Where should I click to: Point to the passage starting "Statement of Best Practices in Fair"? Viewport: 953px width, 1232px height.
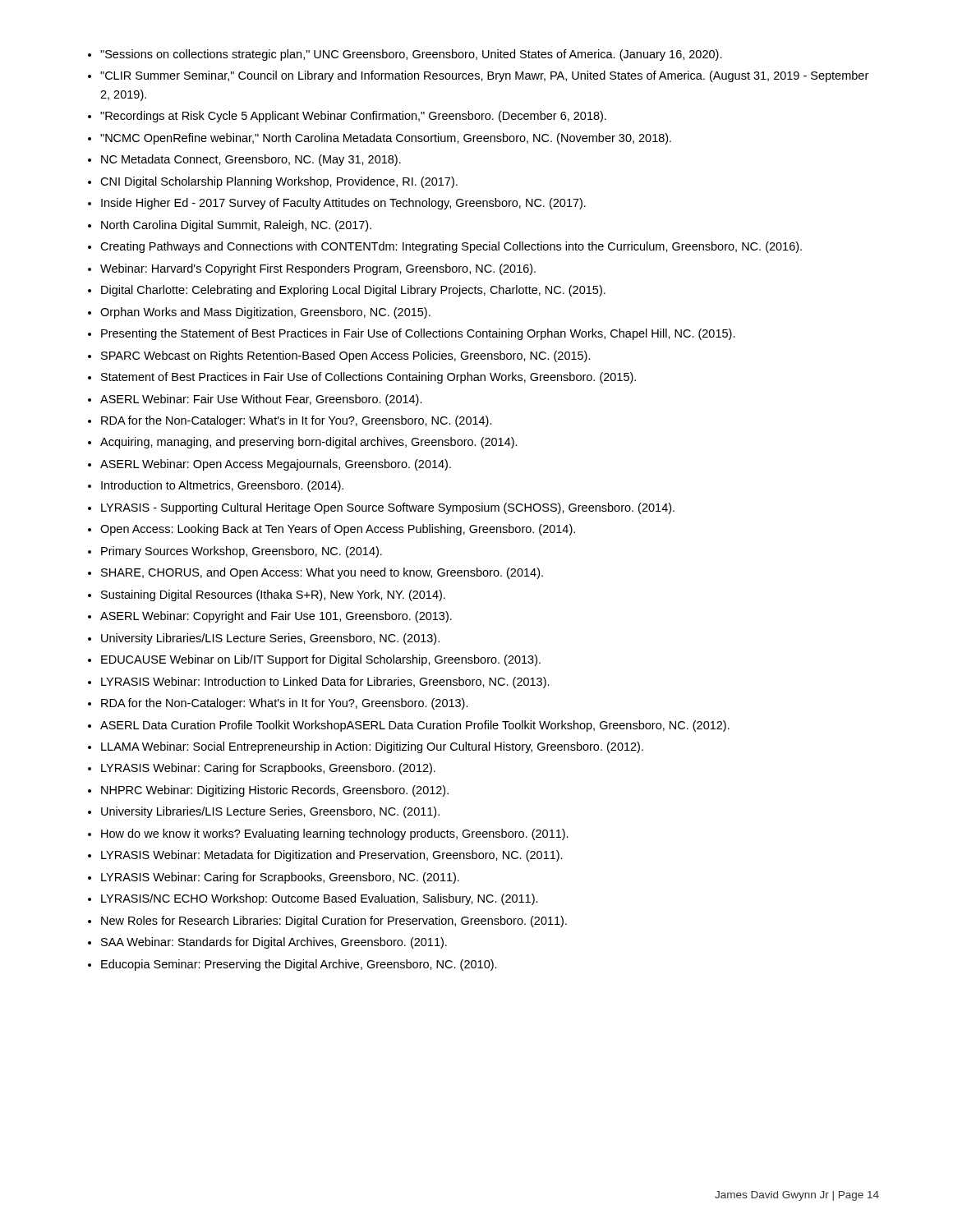[x=369, y=377]
